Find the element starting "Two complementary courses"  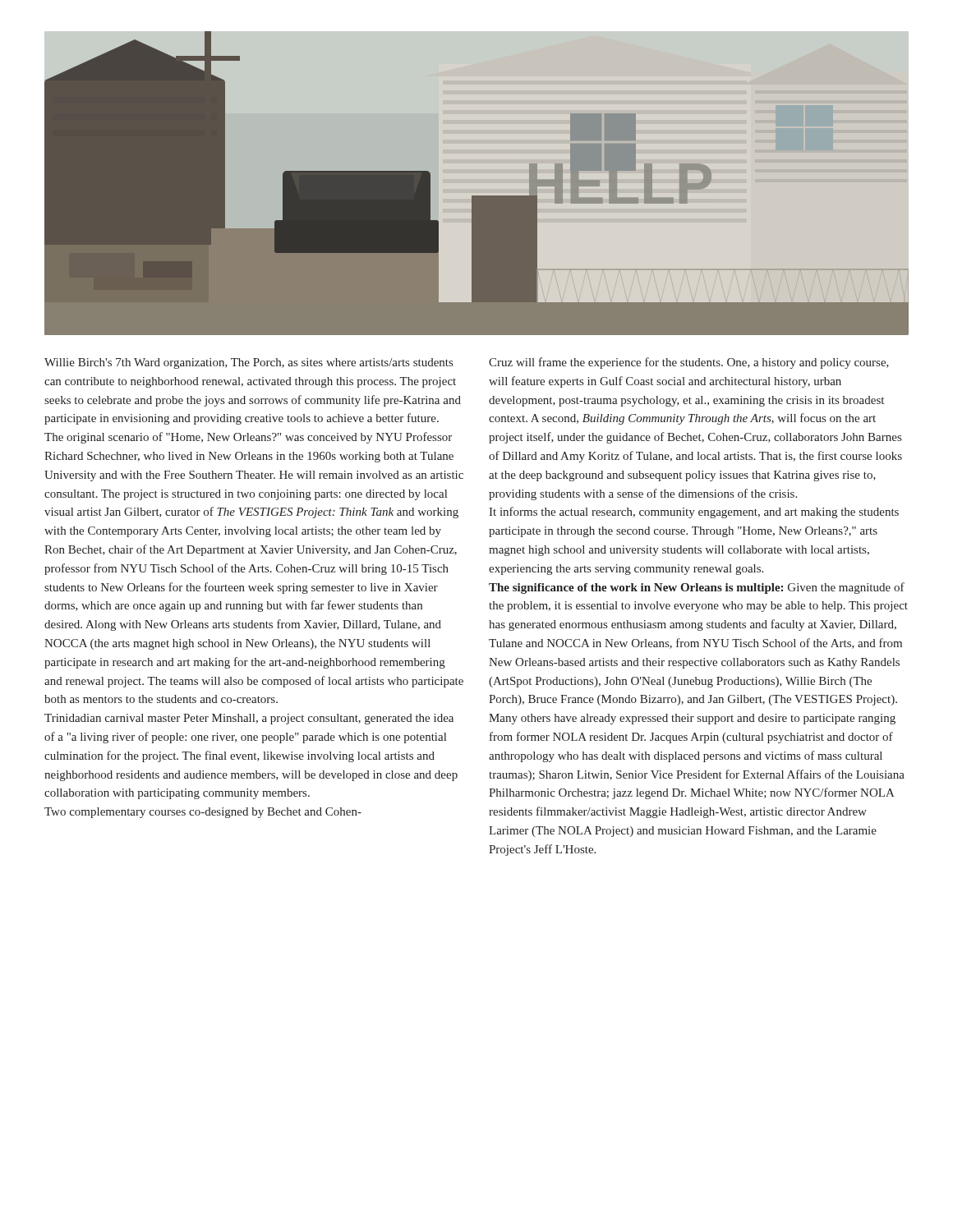click(x=254, y=812)
